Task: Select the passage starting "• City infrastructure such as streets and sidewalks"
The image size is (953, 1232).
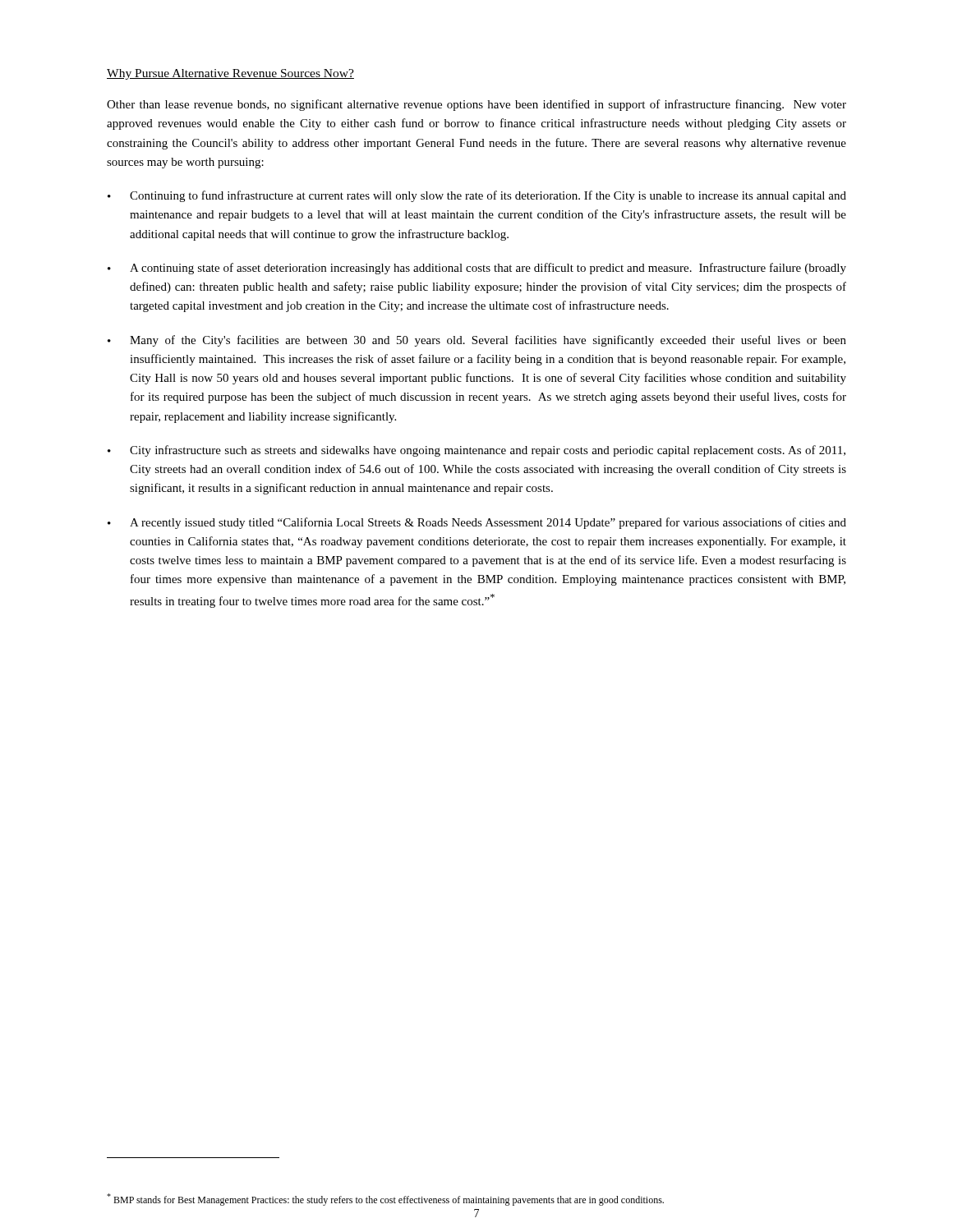Action: (476, 469)
